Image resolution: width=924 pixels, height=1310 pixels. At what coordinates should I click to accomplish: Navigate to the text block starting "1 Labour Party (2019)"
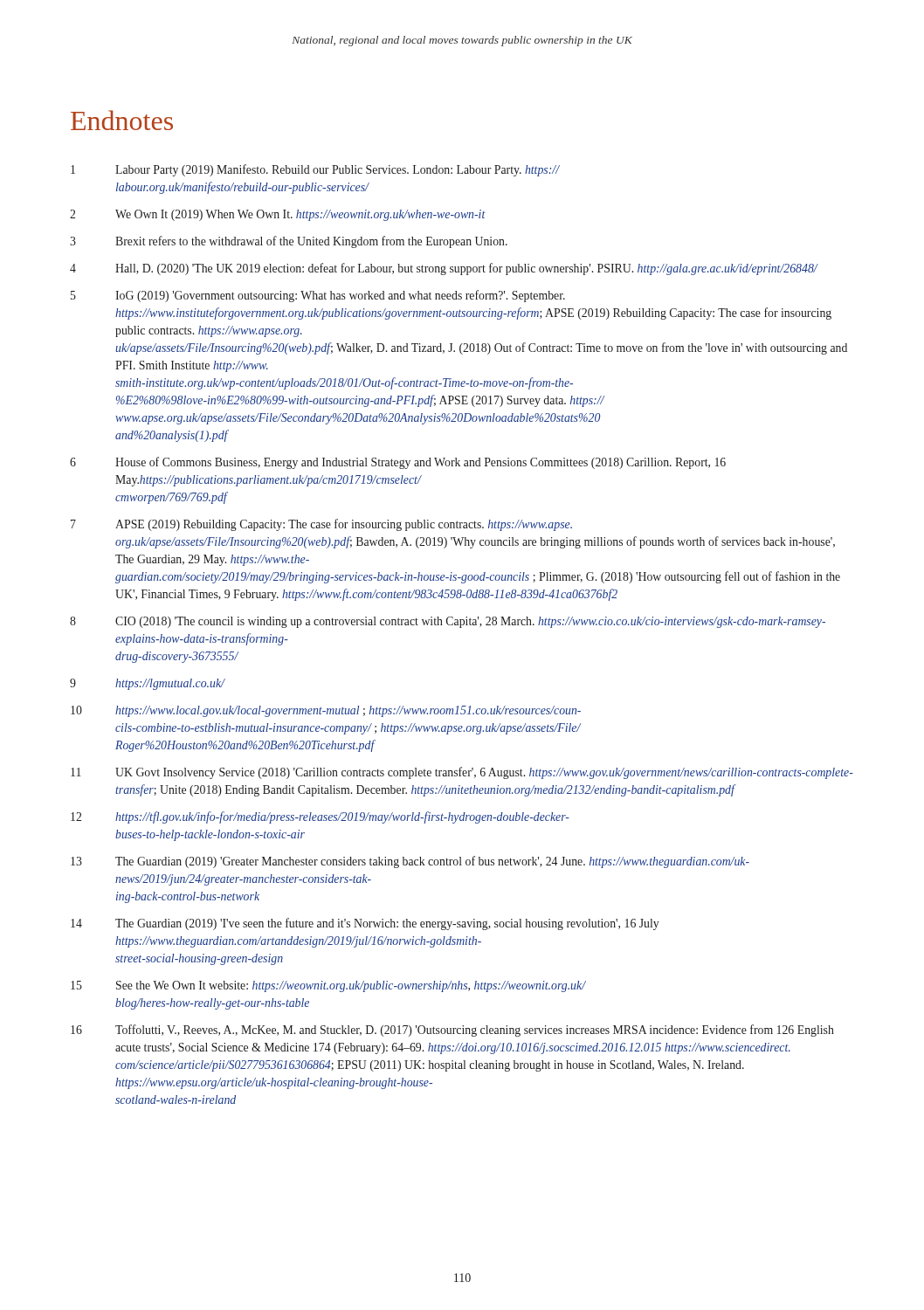pos(462,179)
